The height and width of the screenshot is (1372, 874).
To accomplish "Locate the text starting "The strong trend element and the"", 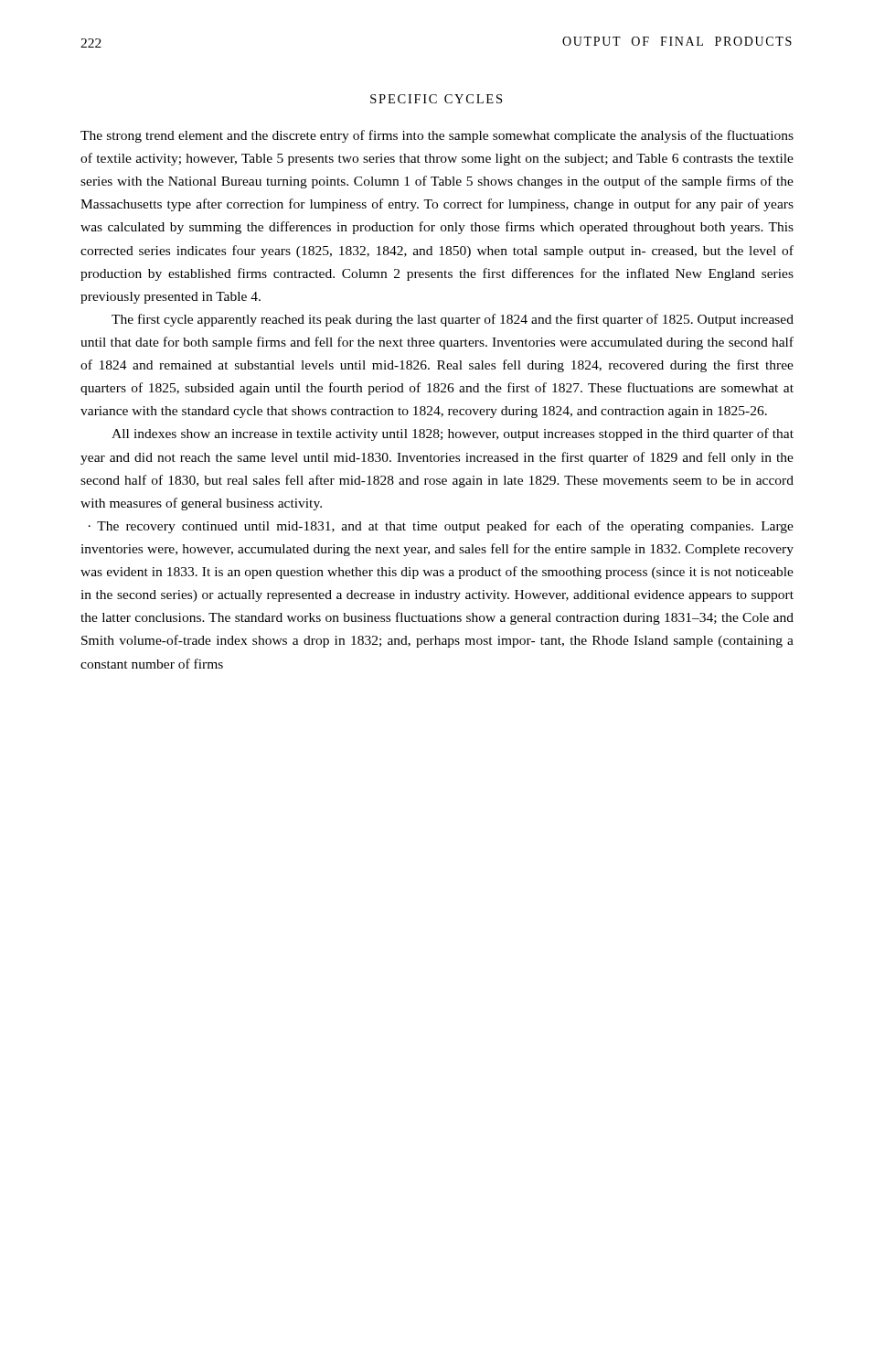I will coord(437,399).
